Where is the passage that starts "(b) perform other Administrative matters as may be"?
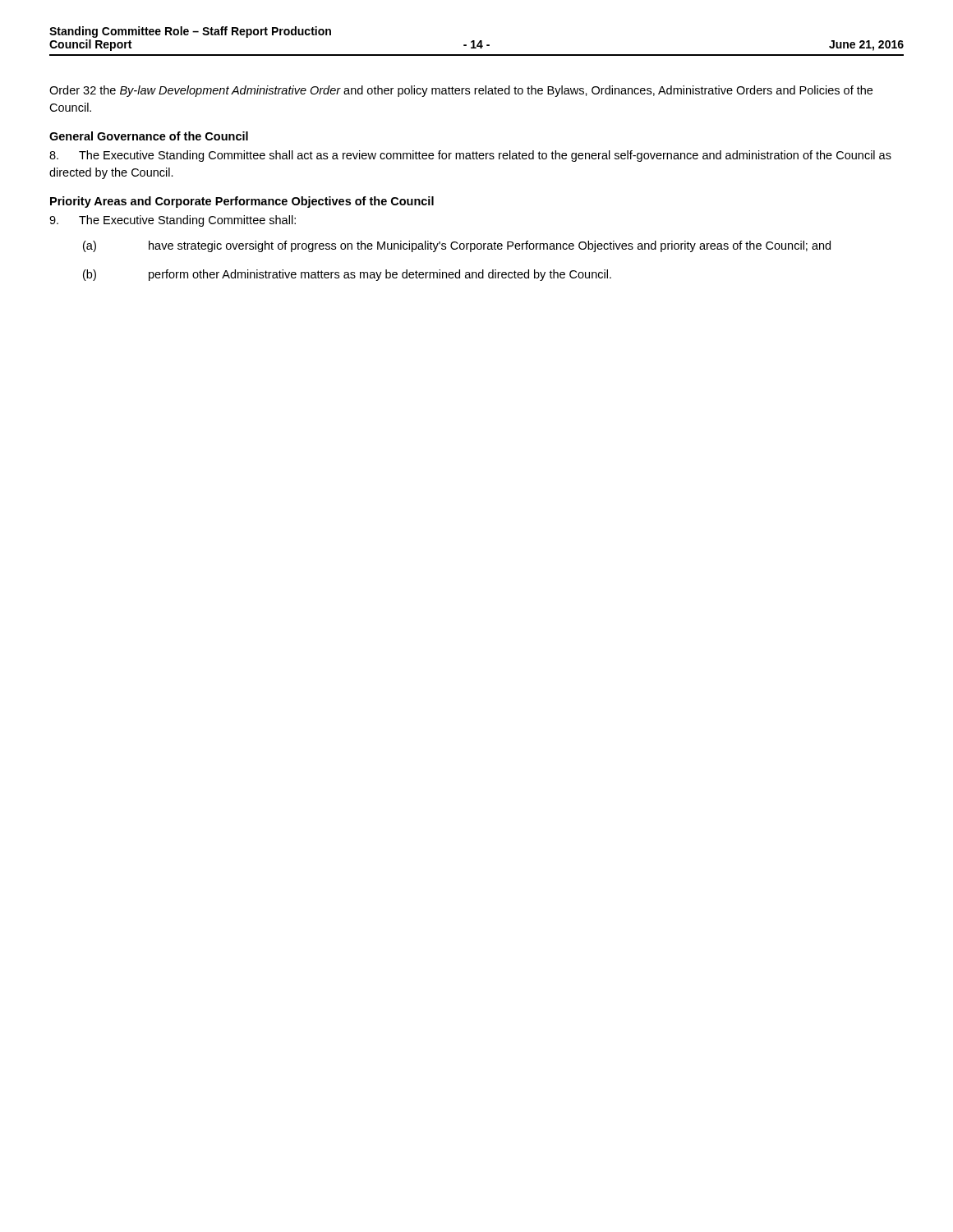The height and width of the screenshot is (1232, 953). tap(331, 275)
